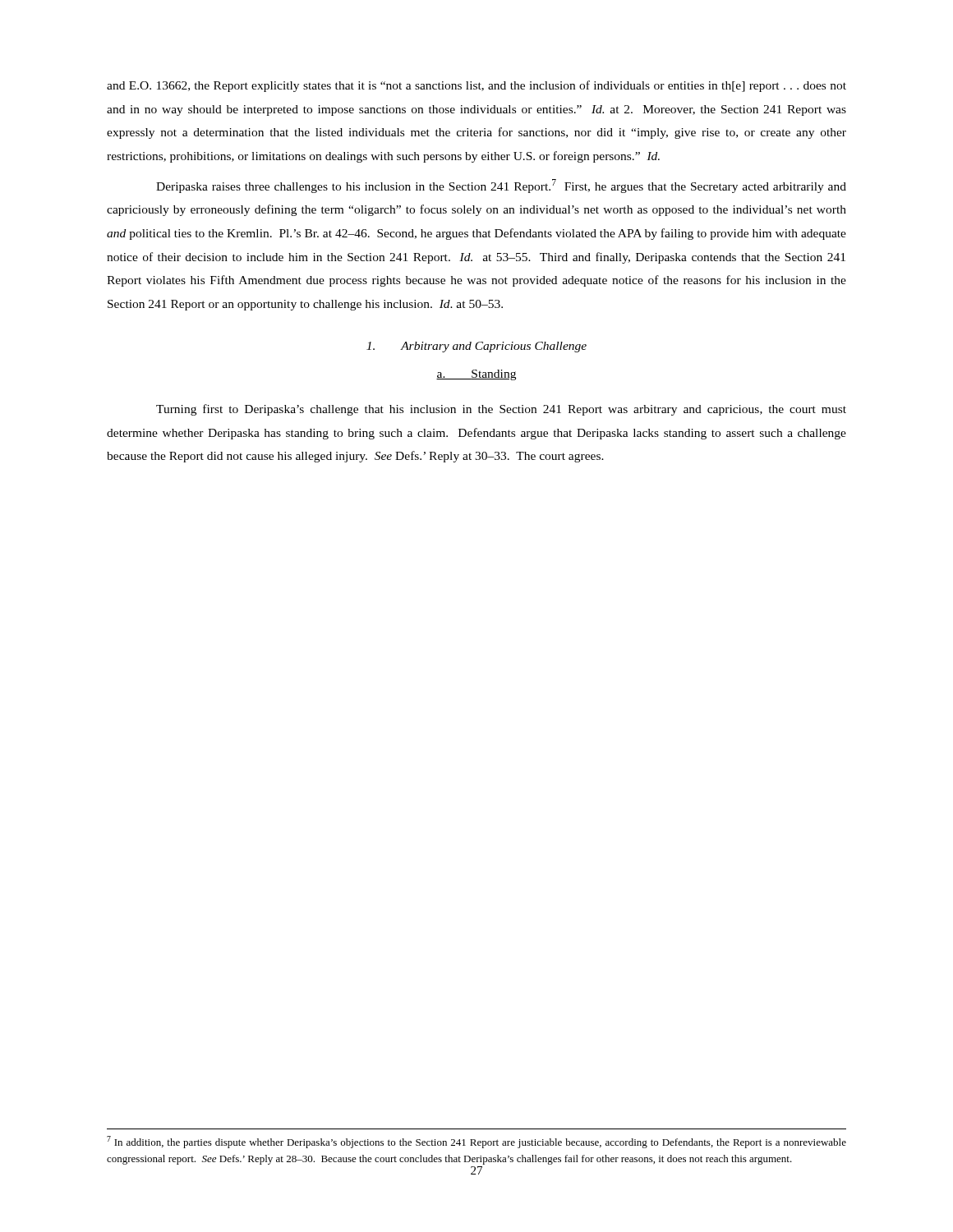This screenshot has width=953, height=1232.
Task: Select the block starting "Deripaska raises three challenges"
Action: [x=476, y=245]
